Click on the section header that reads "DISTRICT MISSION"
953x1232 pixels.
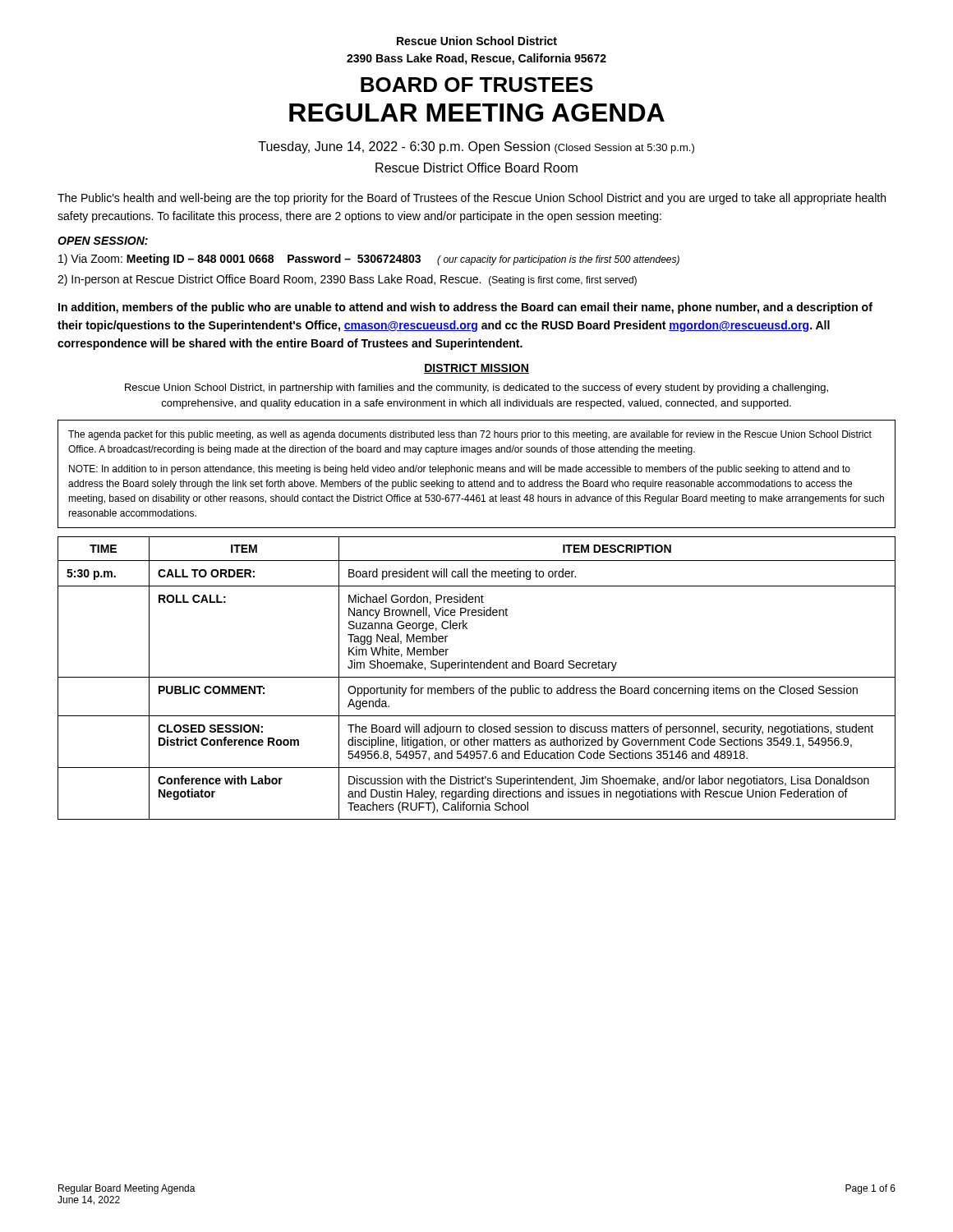[x=476, y=368]
